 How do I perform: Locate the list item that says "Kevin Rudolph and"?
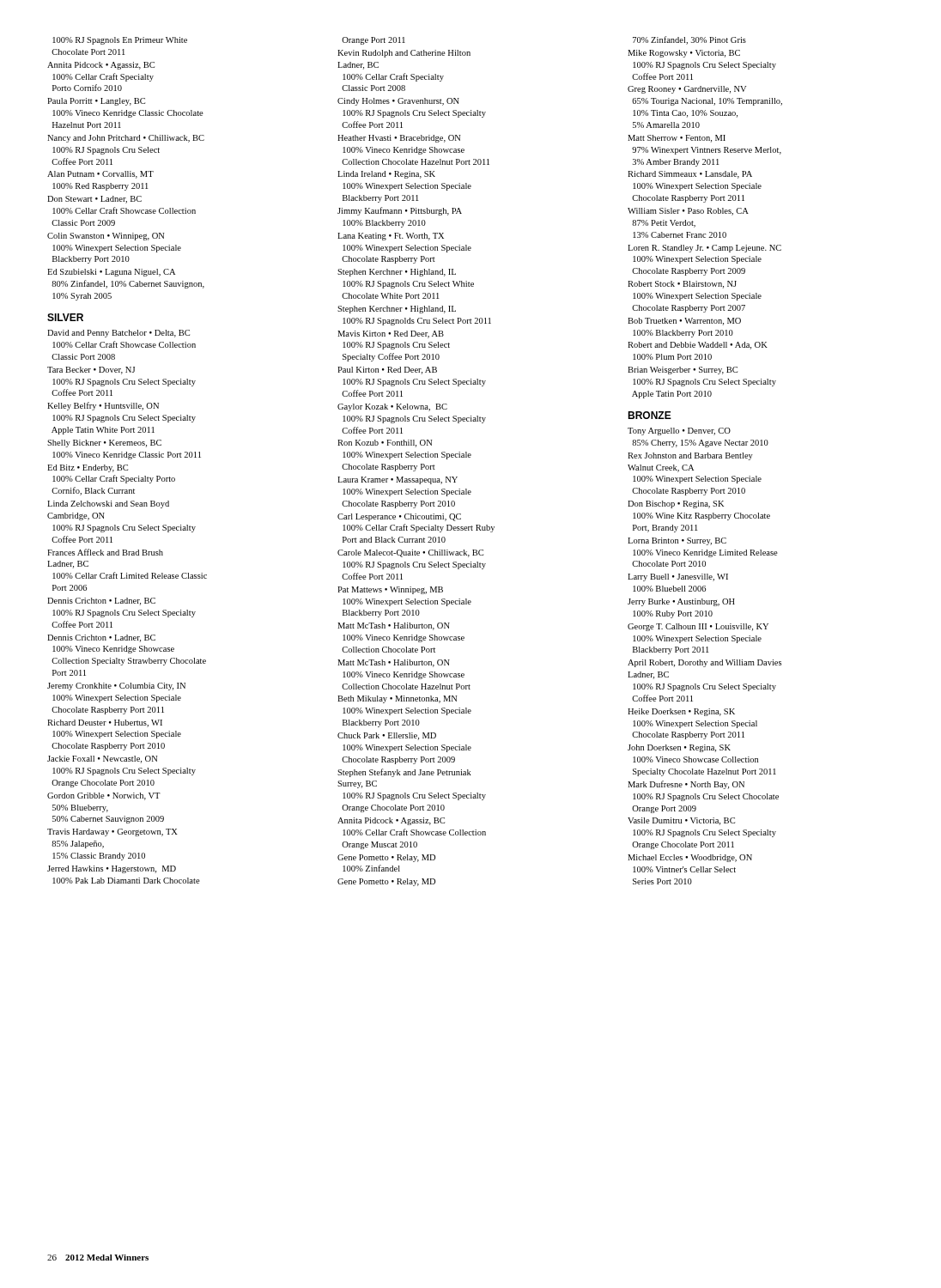tap(404, 71)
